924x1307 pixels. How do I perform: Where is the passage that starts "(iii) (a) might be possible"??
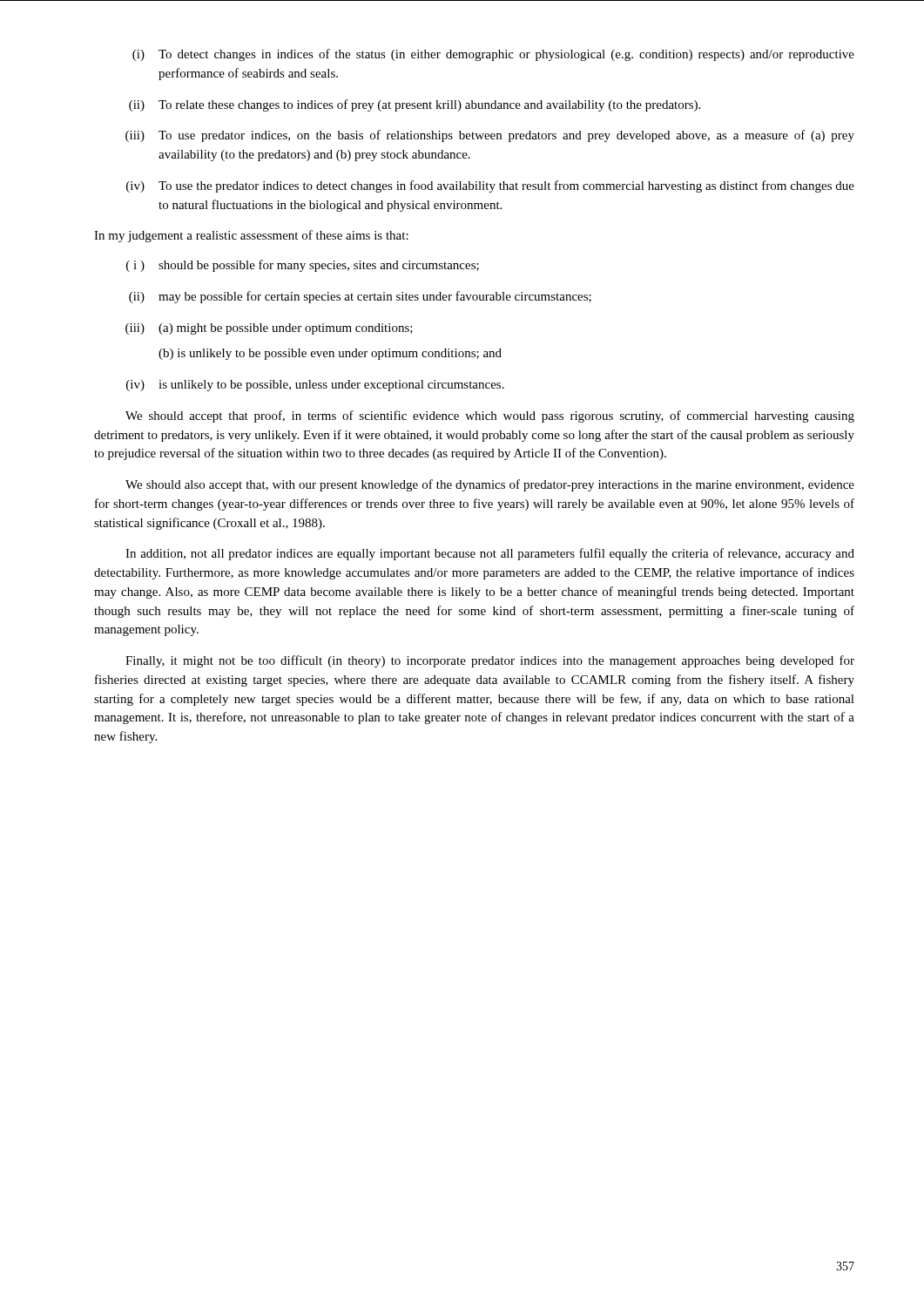(474, 341)
